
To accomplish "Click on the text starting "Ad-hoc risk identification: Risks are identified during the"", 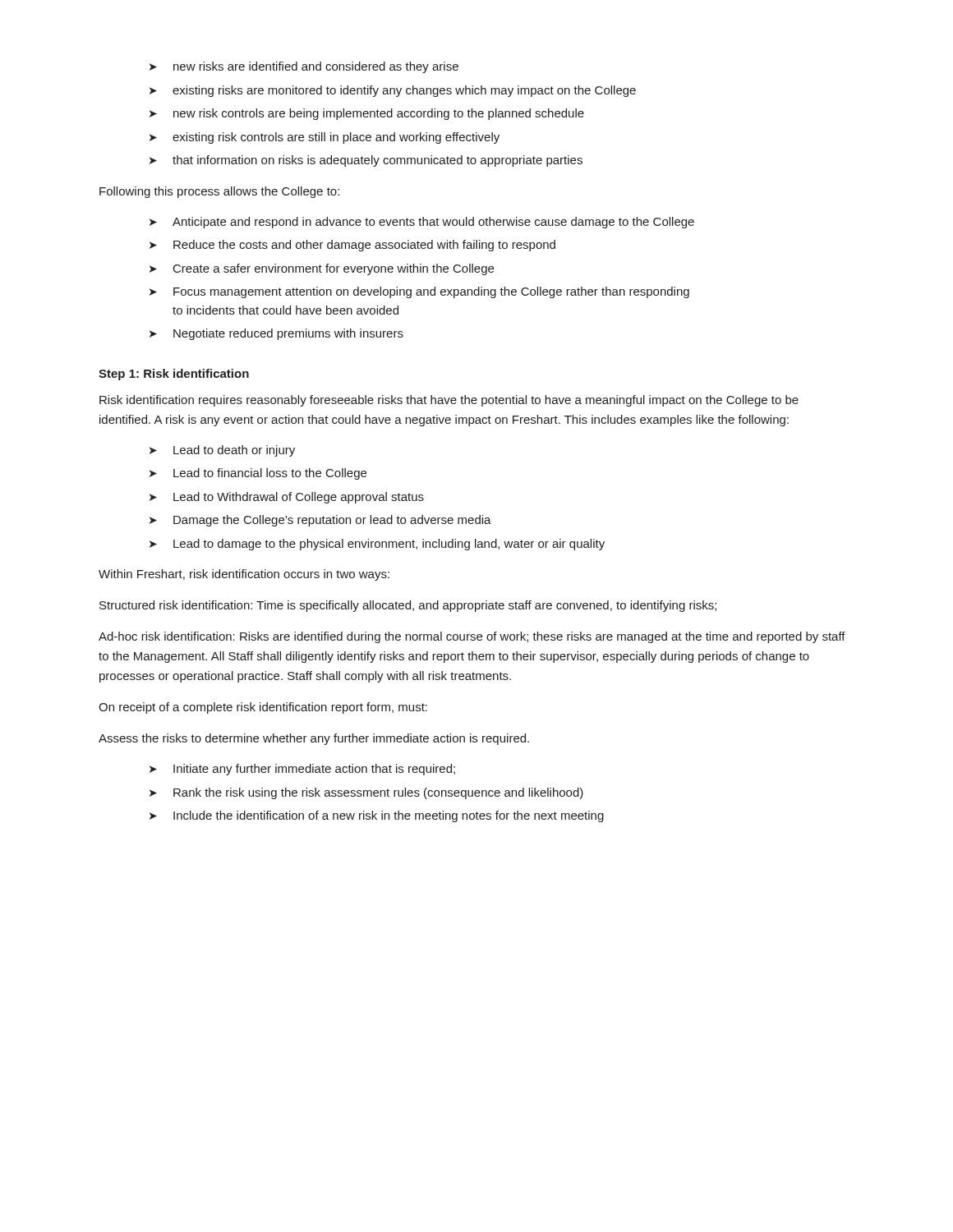I will pyautogui.click(x=472, y=656).
